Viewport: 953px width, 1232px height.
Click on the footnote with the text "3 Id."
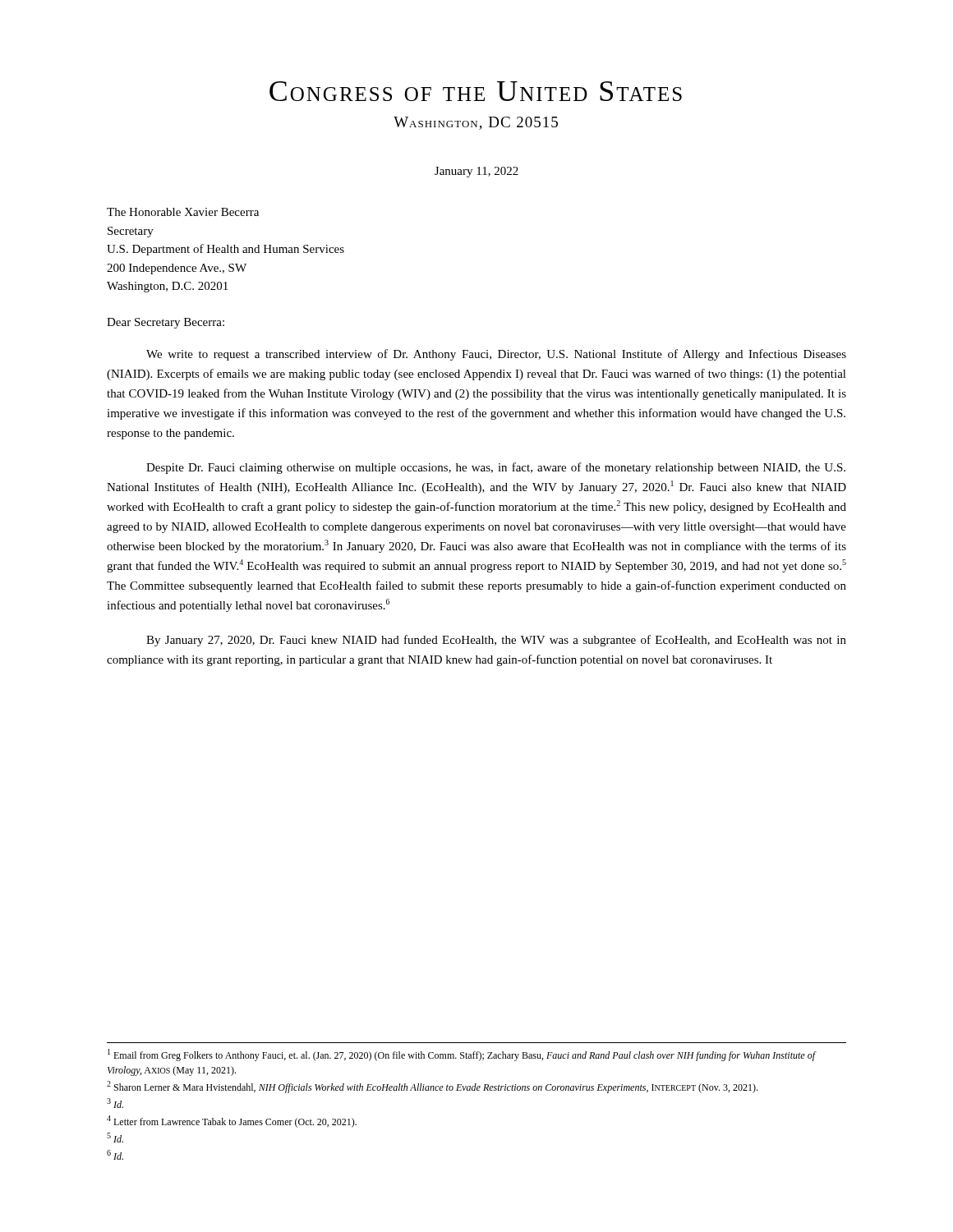(115, 1104)
